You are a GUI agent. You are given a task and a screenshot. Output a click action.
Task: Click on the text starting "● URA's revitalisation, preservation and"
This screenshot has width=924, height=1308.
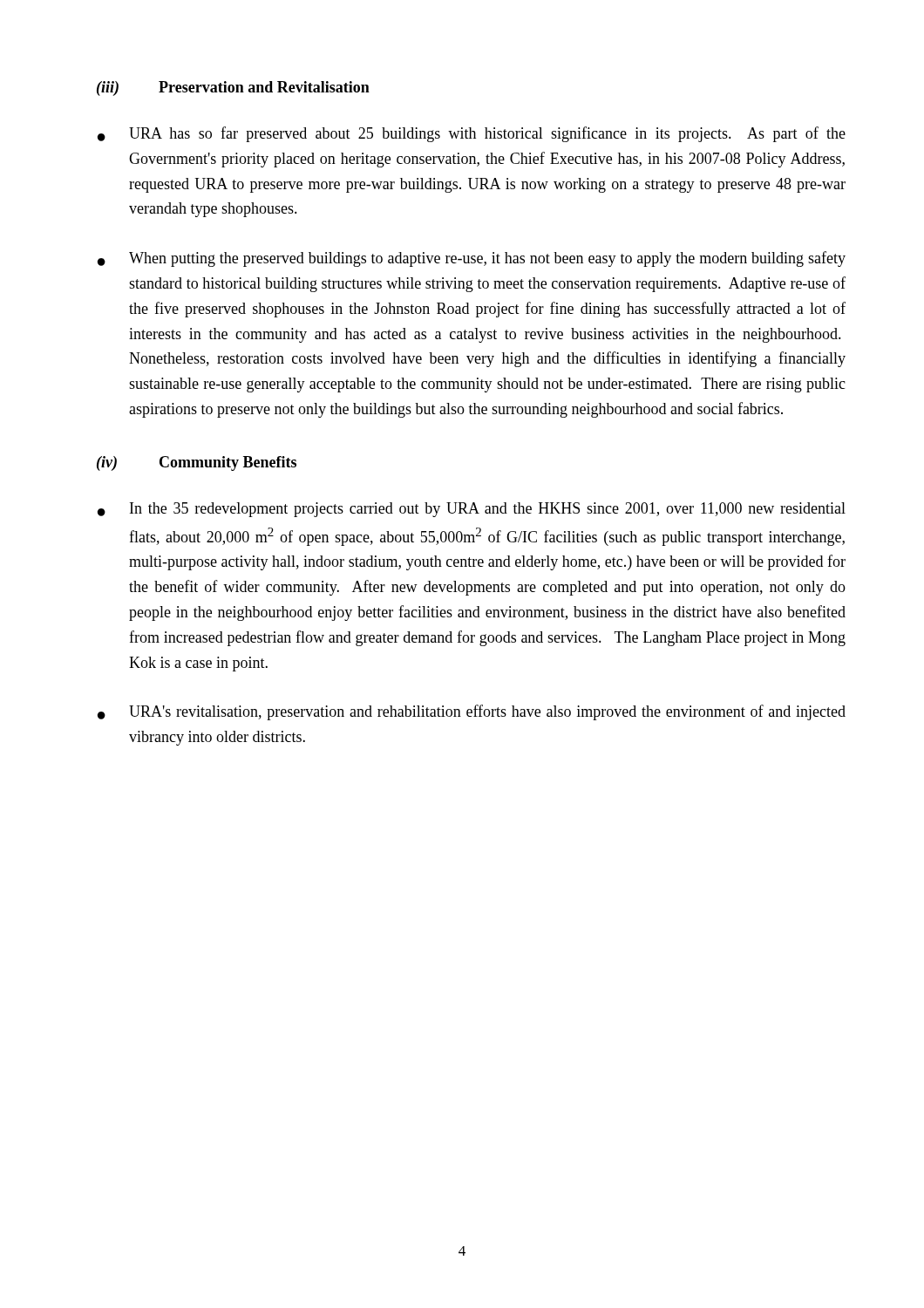point(471,725)
